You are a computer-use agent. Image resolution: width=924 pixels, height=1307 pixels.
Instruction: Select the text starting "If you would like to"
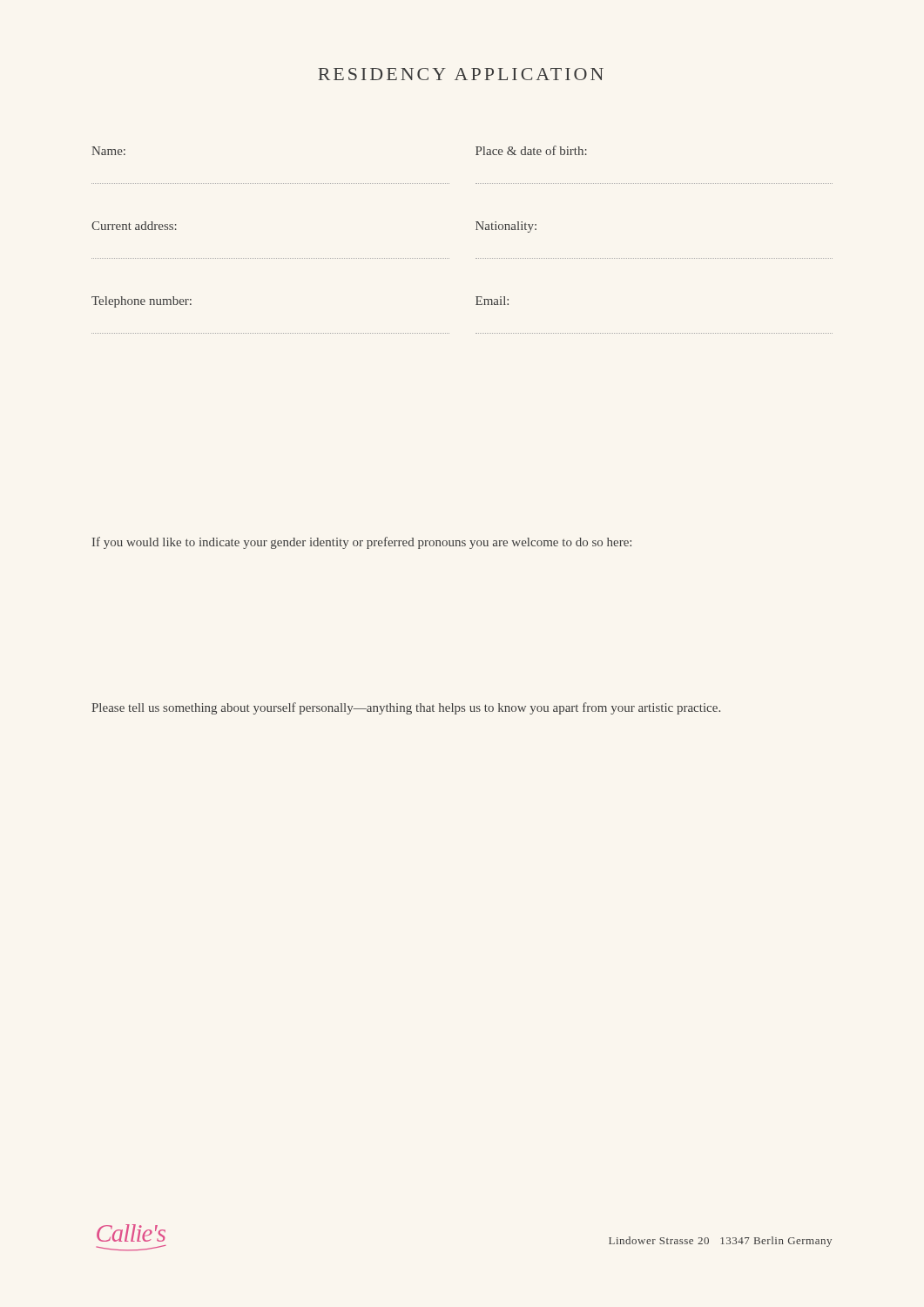click(362, 542)
